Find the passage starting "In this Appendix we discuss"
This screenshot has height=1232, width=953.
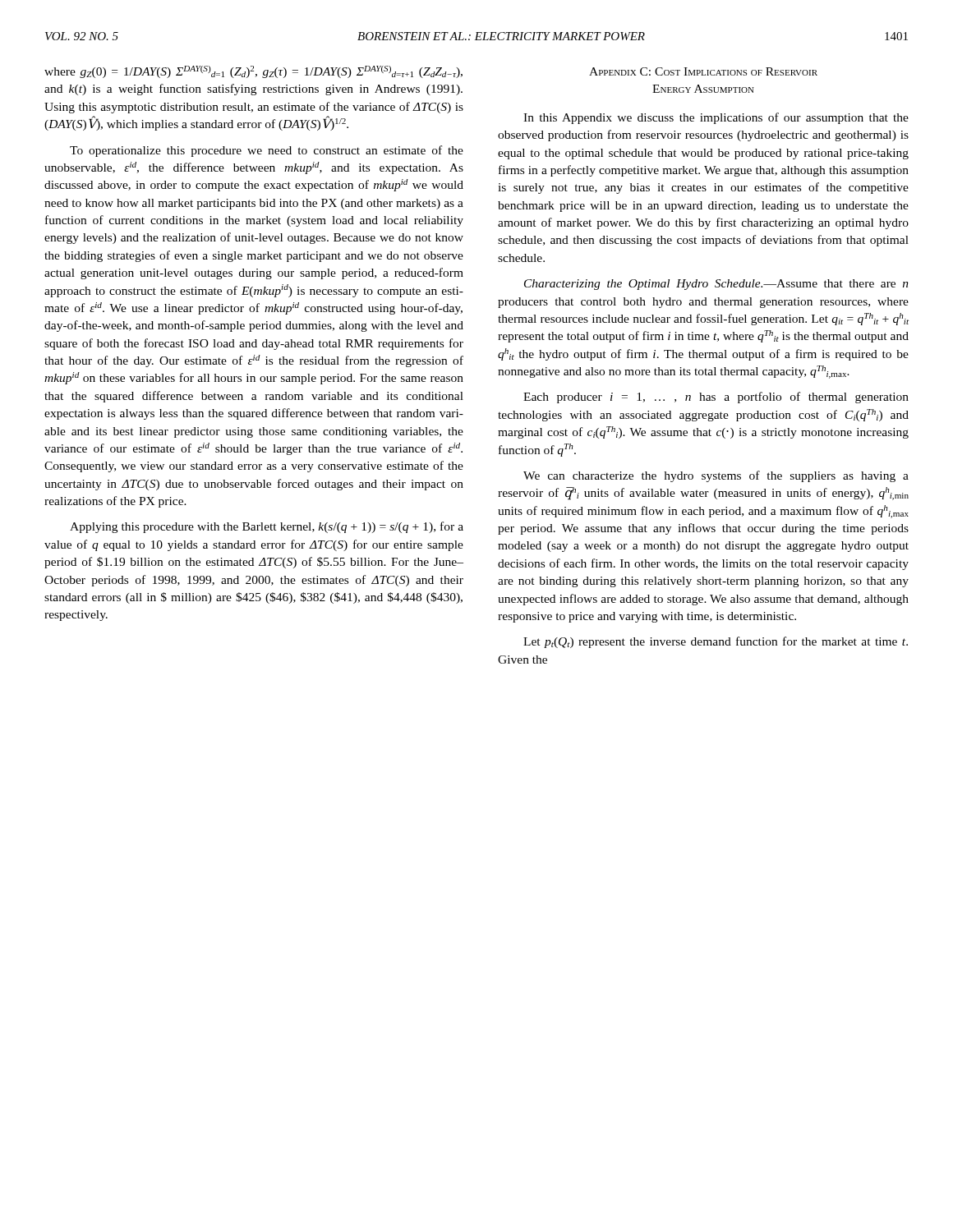click(703, 187)
